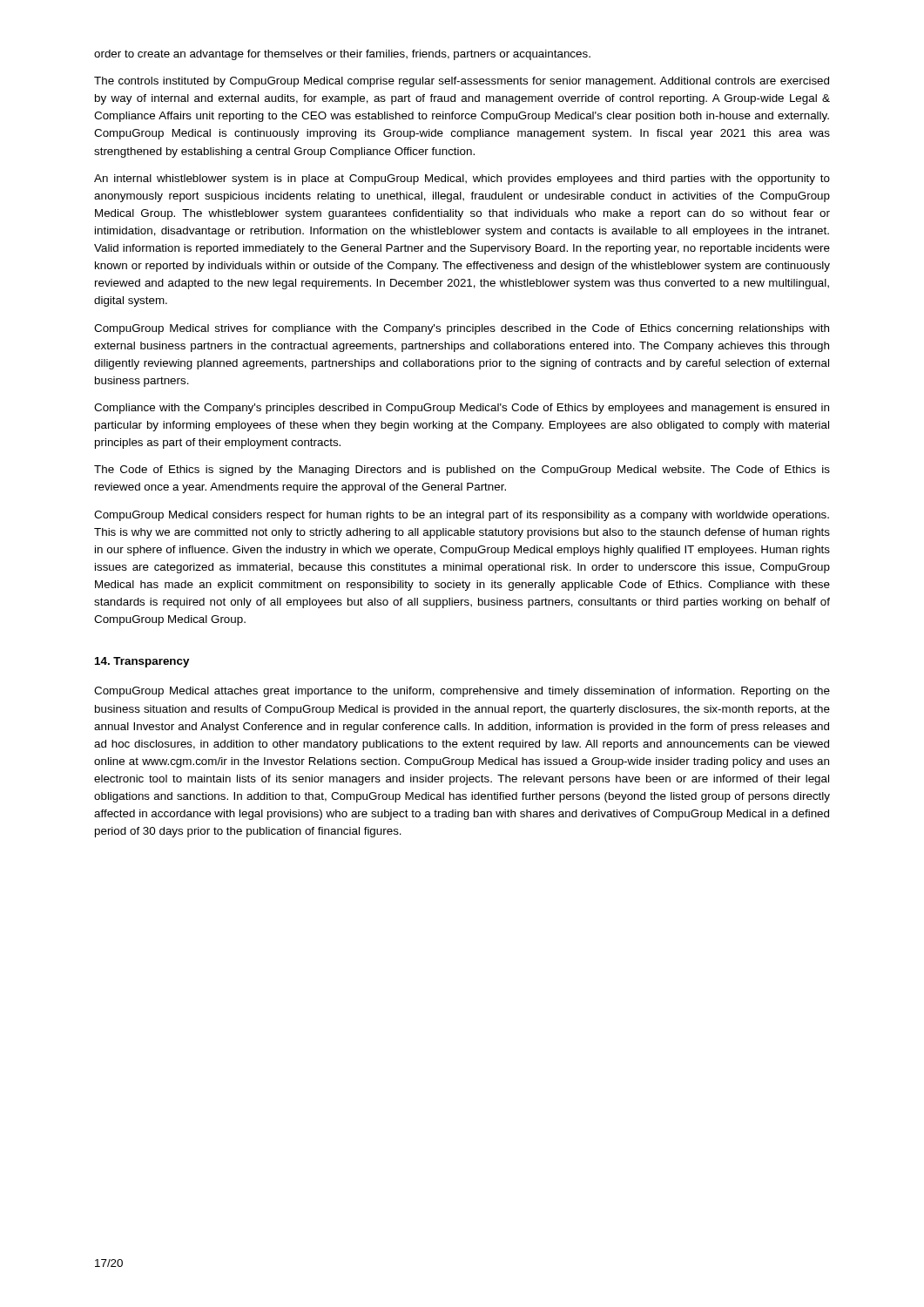Find the text block that reads "CompuGroup Medical considers respect for human rights"
924x1307 pixels.
(462, 567)
